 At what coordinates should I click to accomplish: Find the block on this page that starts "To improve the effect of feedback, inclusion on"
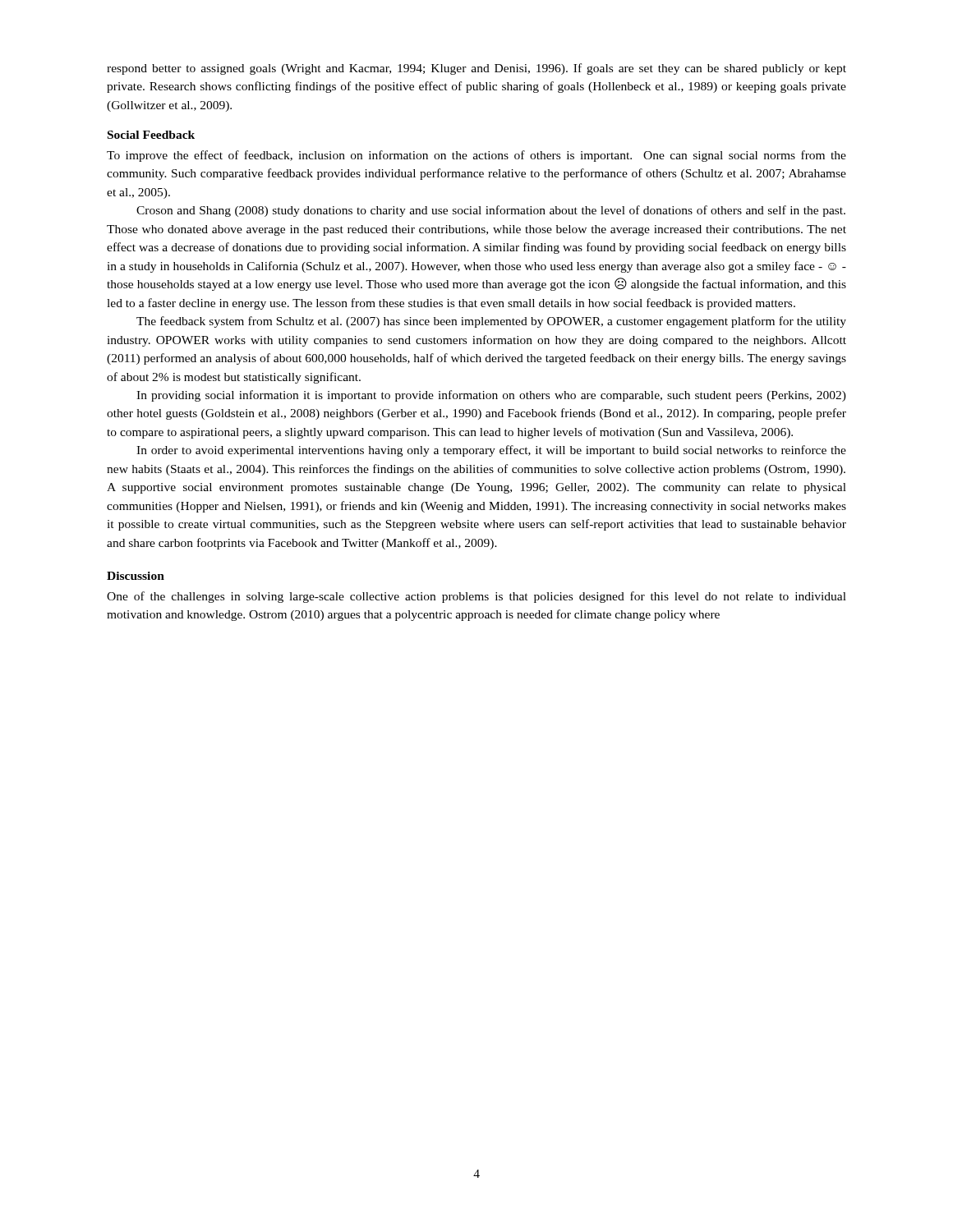(476, 349)
